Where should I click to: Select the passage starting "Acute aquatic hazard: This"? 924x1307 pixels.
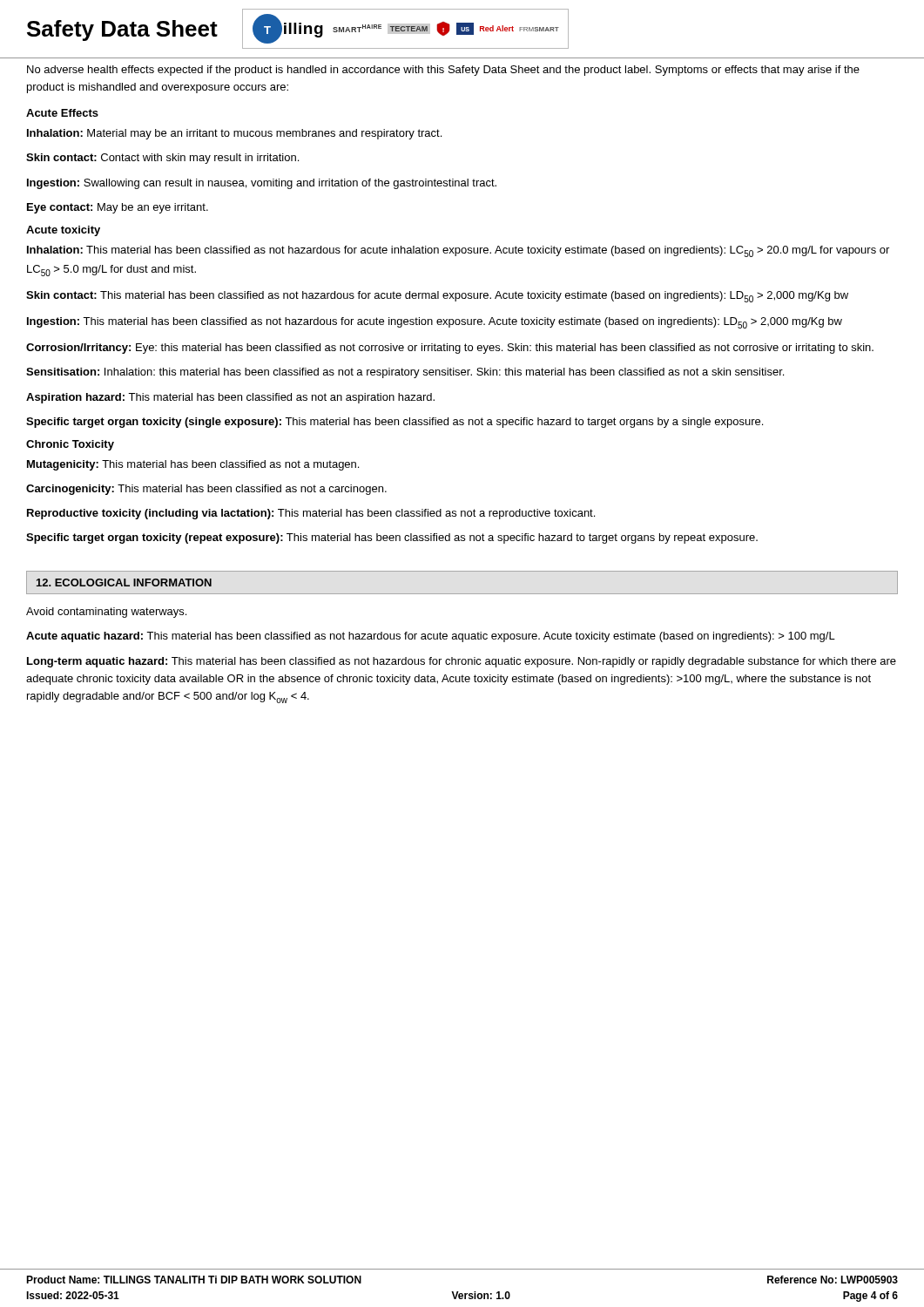click(x=431, y=636)
